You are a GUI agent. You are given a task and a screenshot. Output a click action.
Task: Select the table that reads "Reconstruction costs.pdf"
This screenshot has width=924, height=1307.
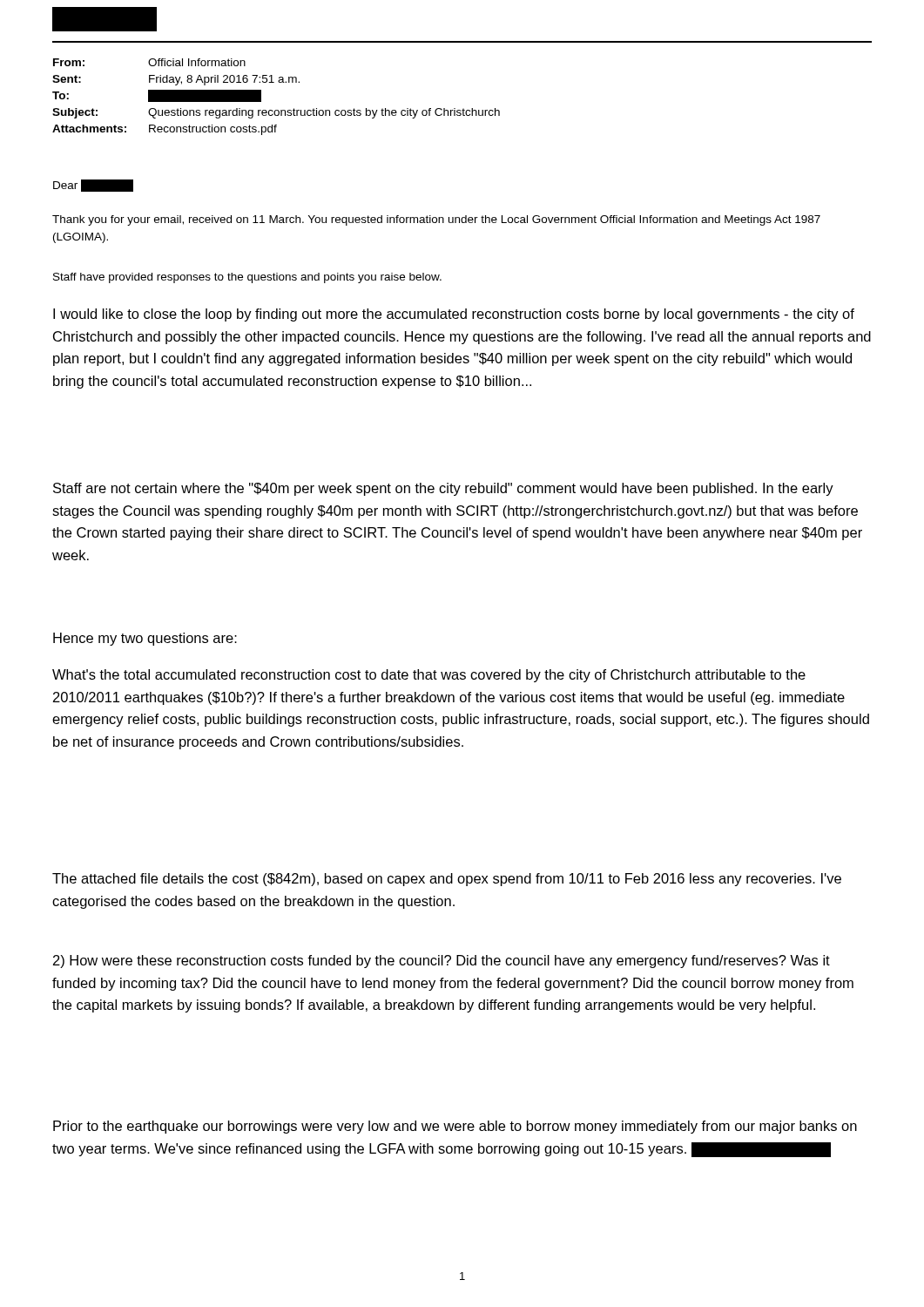pos(462,96)
